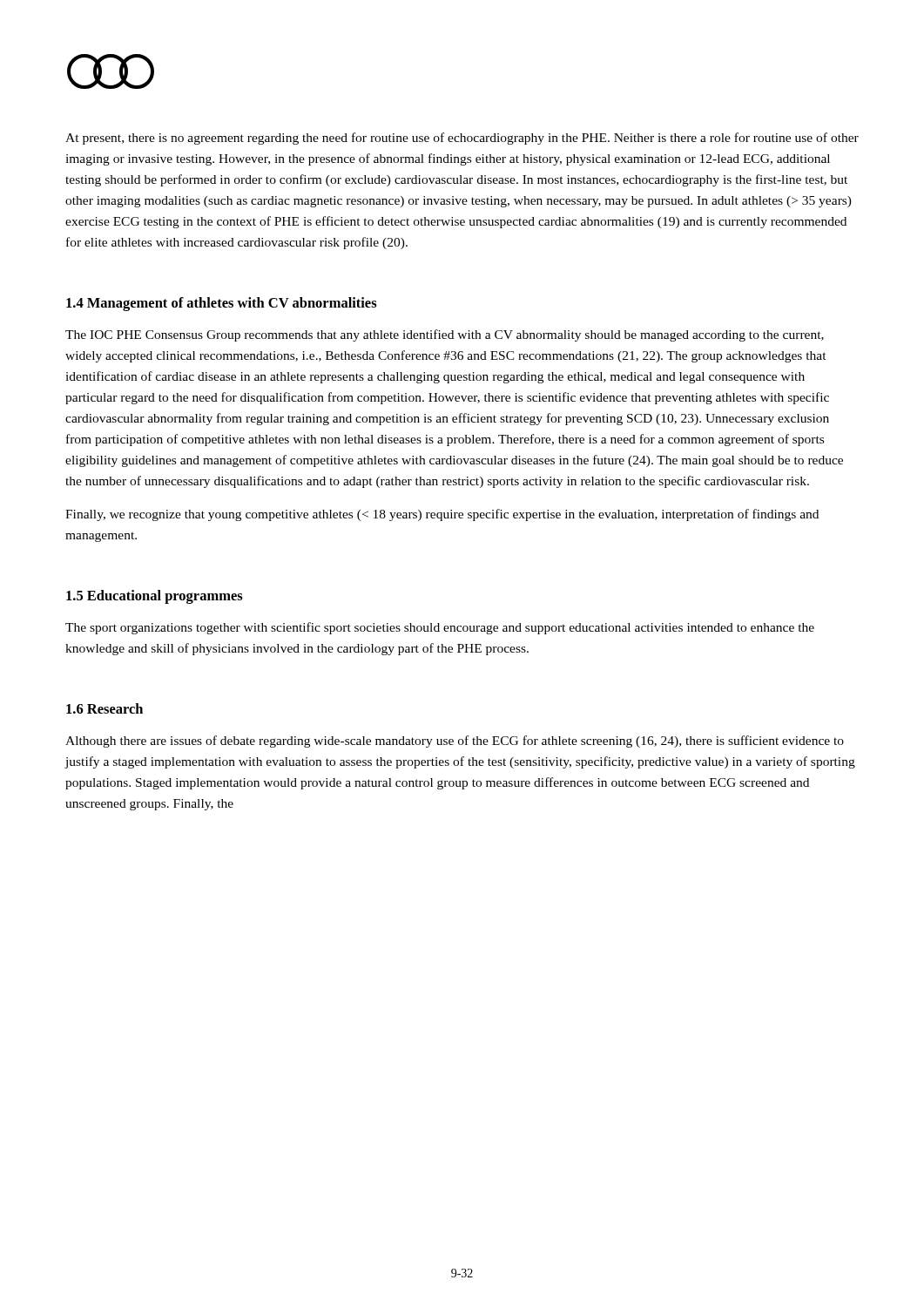
Task: Select the logo
Action: click(x=462, y=78)
